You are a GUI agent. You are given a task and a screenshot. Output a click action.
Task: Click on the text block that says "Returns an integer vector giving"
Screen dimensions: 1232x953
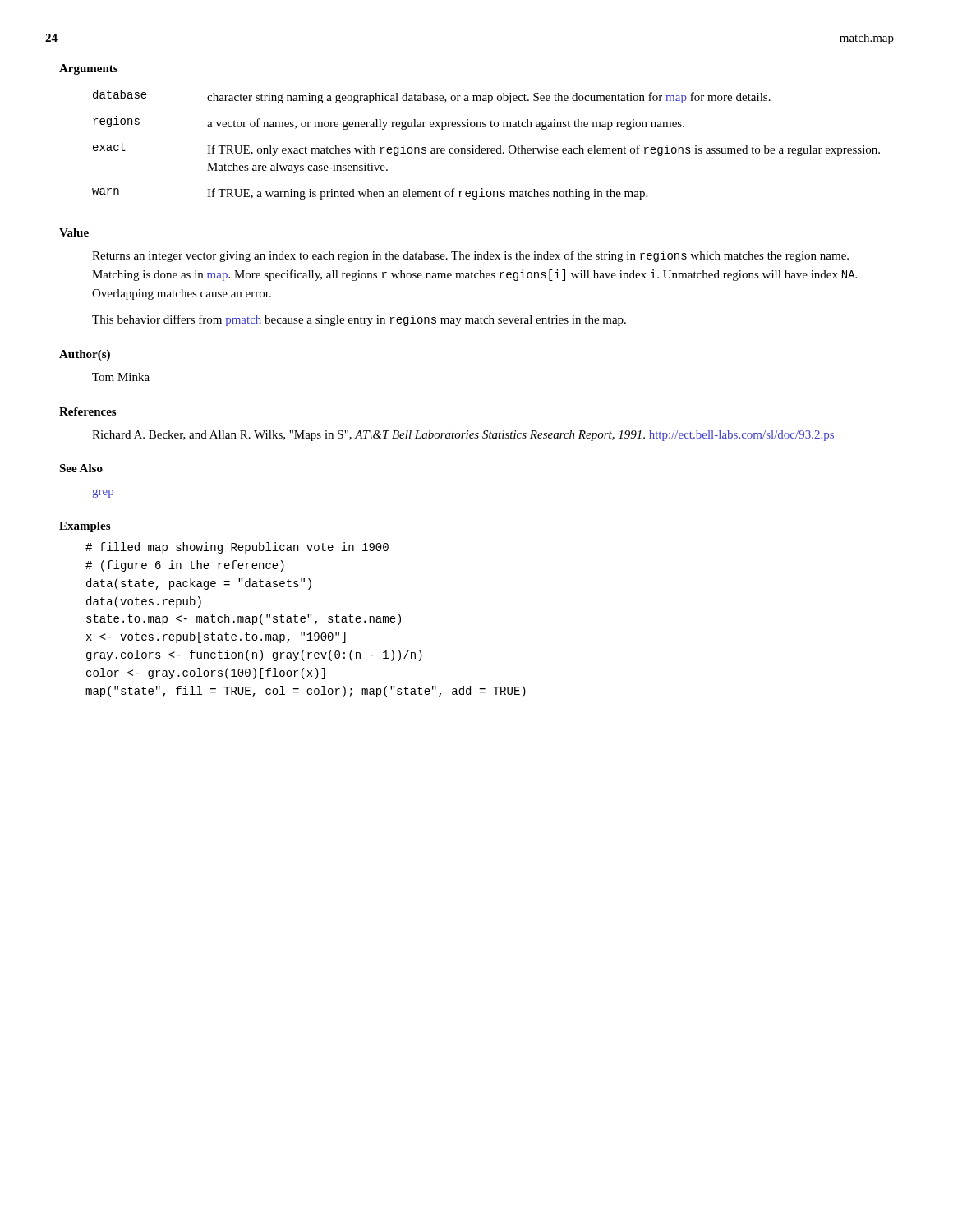pos(475,274)
